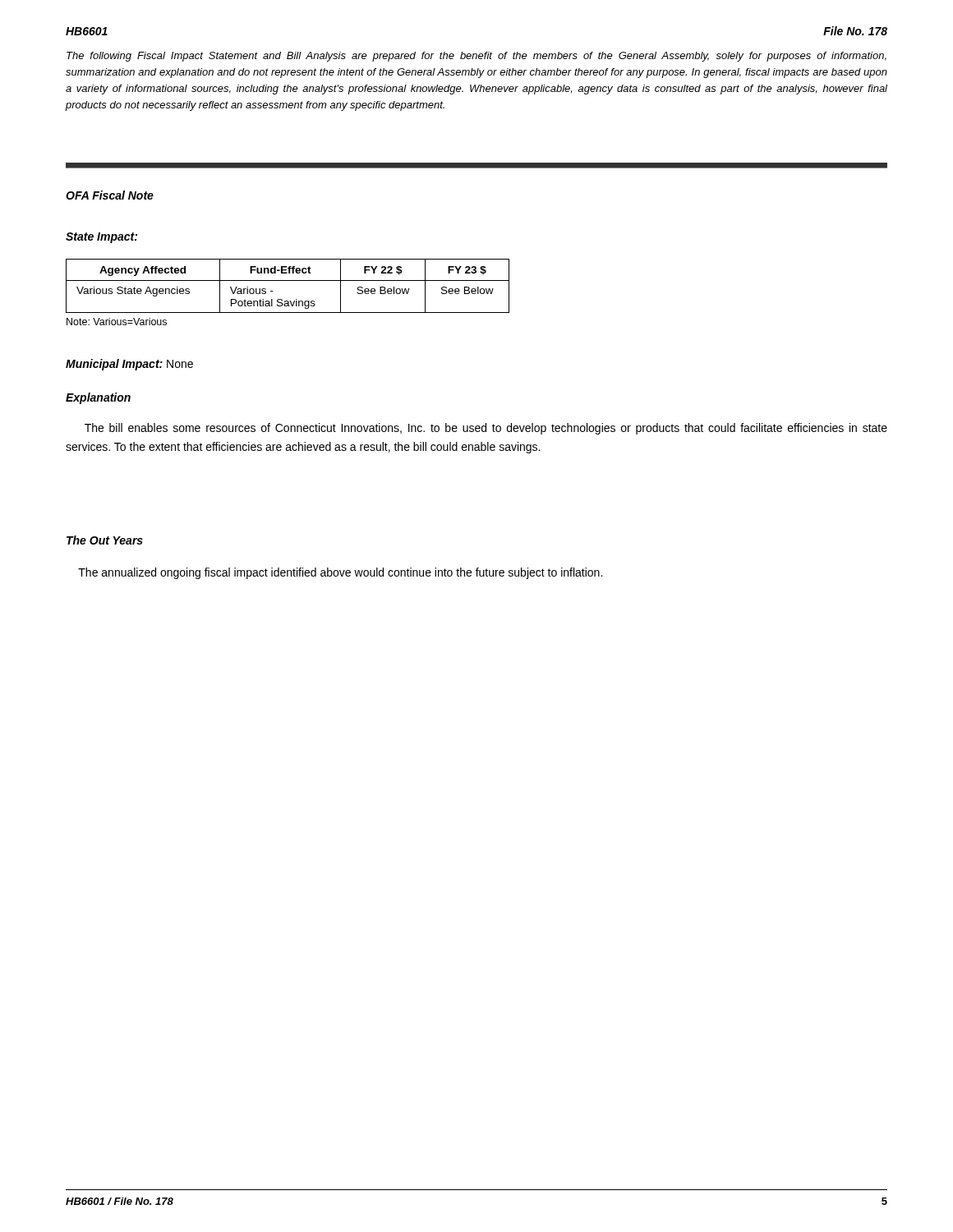Point to the element starting "Municipal Impact: None"
Screen dimensions: 1232x953
[x=130, y=364]
